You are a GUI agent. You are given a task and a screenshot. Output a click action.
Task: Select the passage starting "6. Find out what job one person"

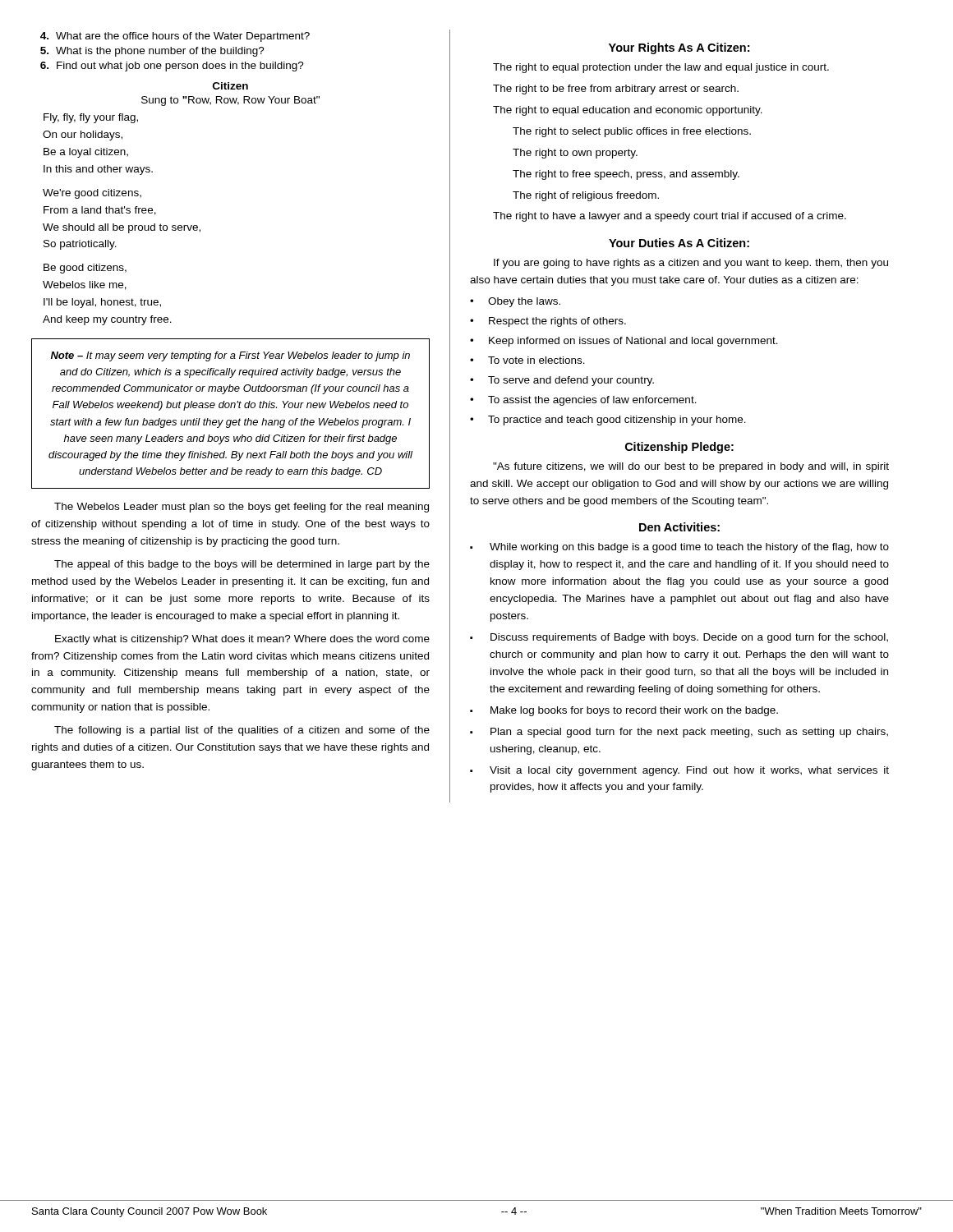click(167, 65)
